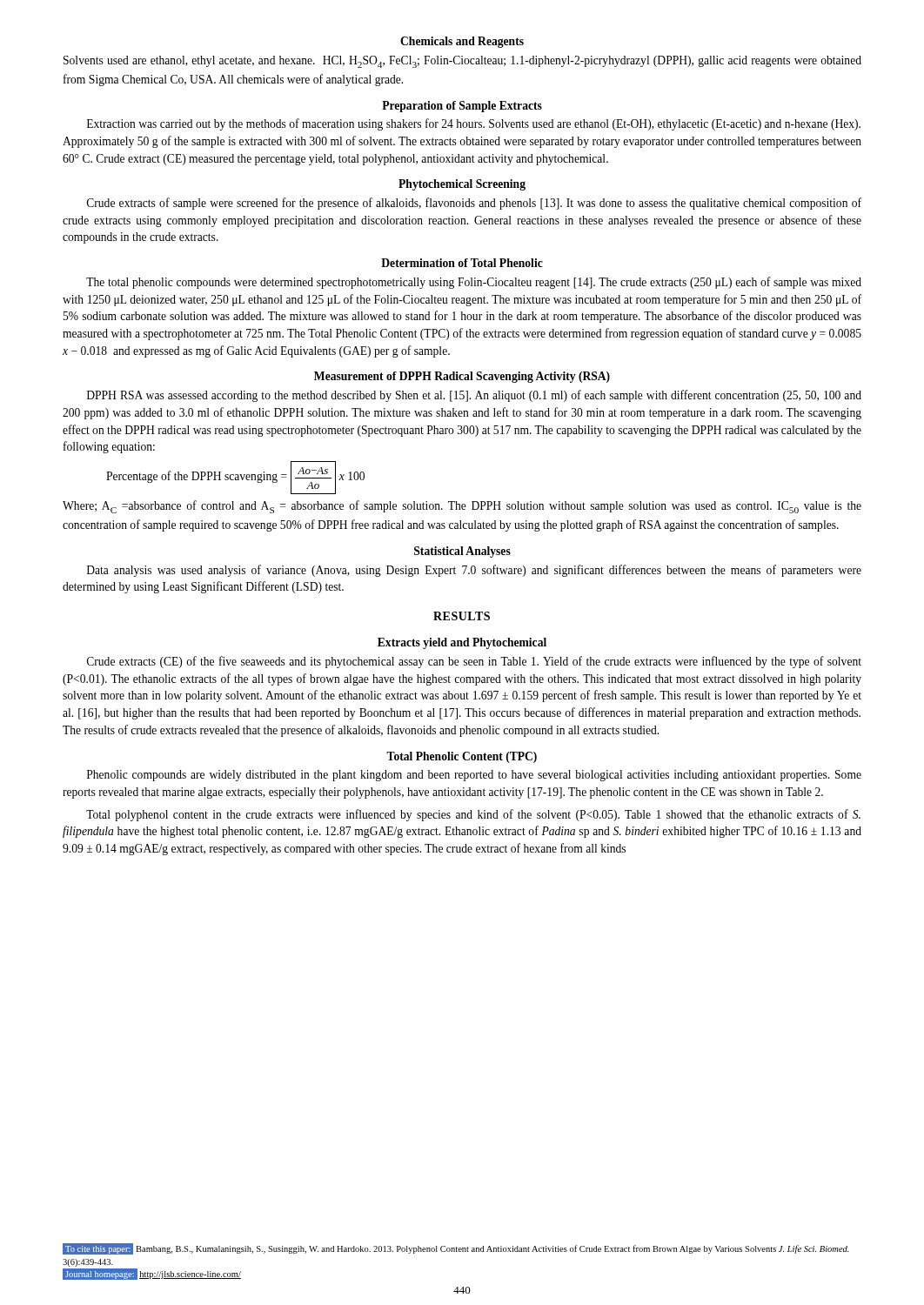
Task: Find "Extracts yield and Phytochemical" on this page
Action: 462,643
